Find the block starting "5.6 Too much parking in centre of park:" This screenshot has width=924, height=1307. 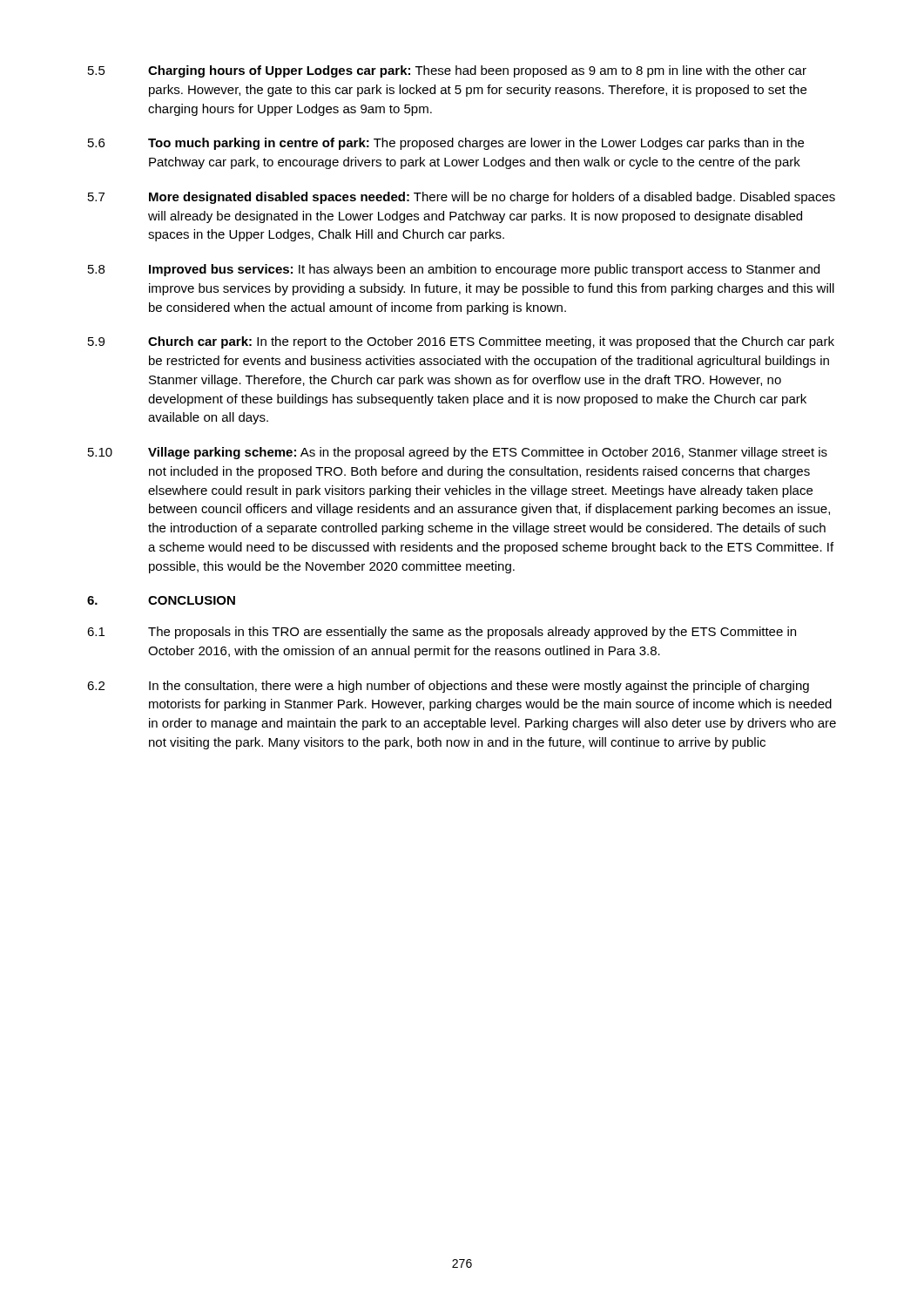[x=462, y=153]
